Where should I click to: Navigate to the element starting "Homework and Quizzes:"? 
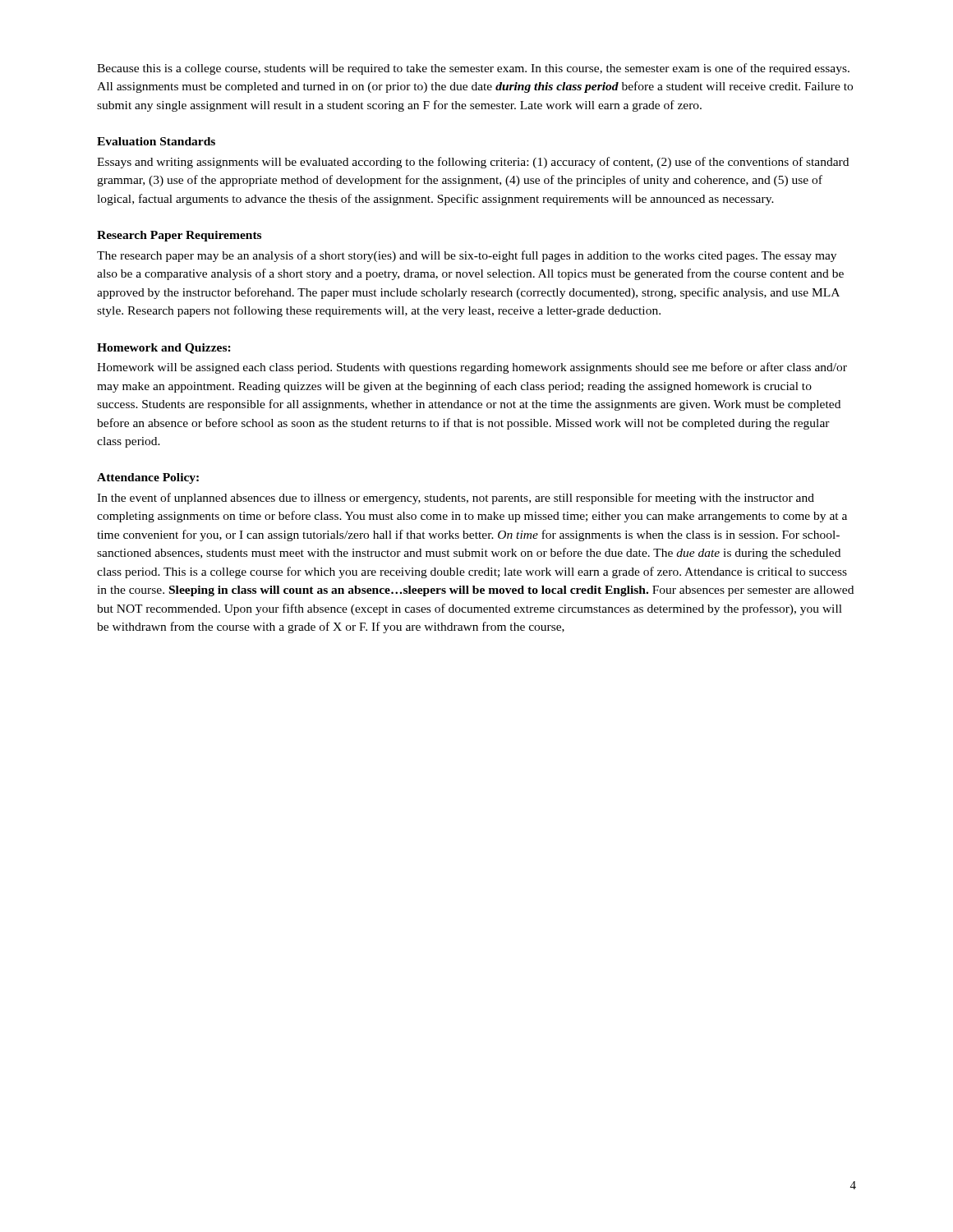click(164, 349)
